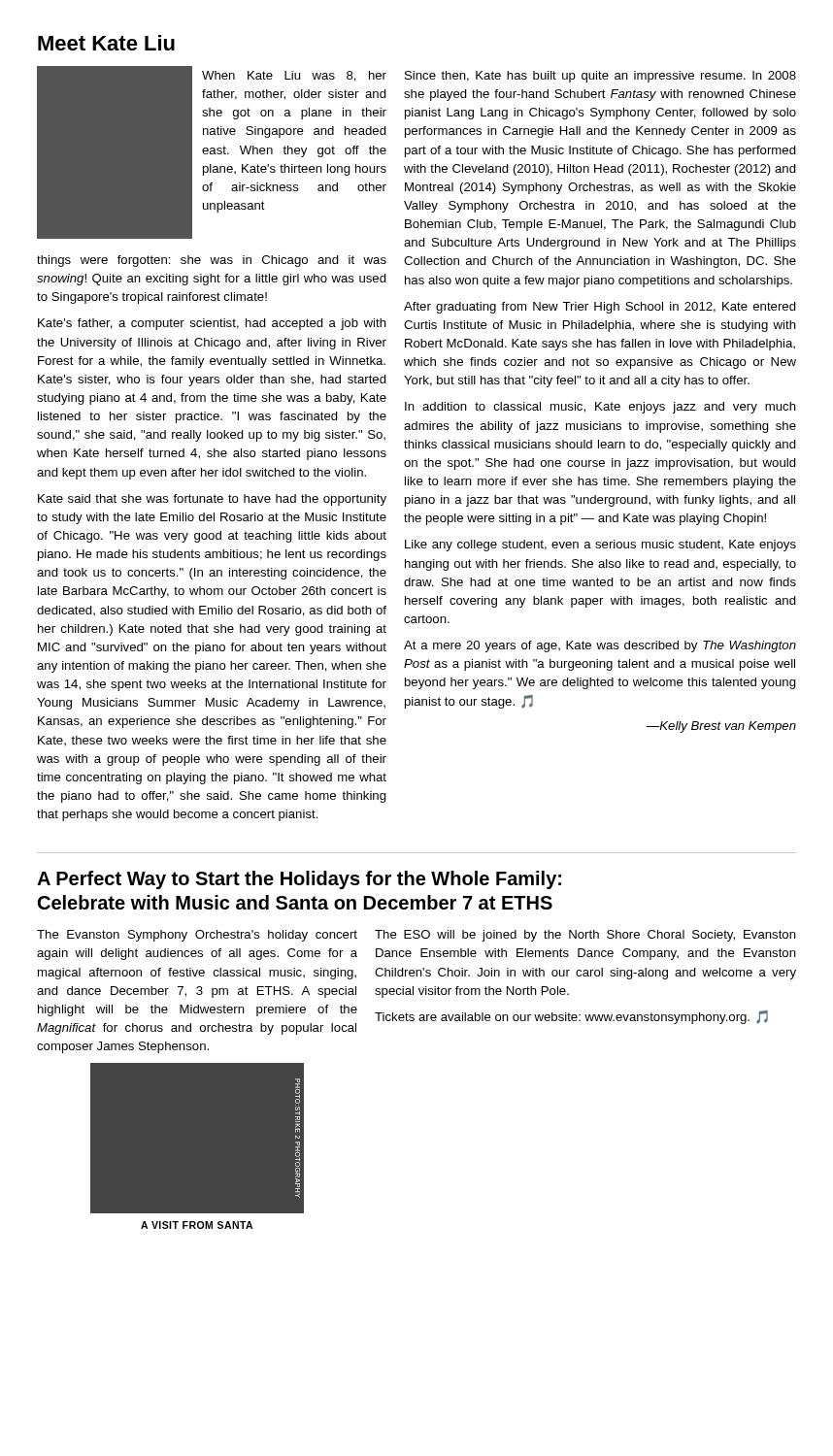This screenshot has width=833, height=1456.
Task: Find the title containing "A Perfect Way to Start the Holidays"
Action: tap(300, 891)
